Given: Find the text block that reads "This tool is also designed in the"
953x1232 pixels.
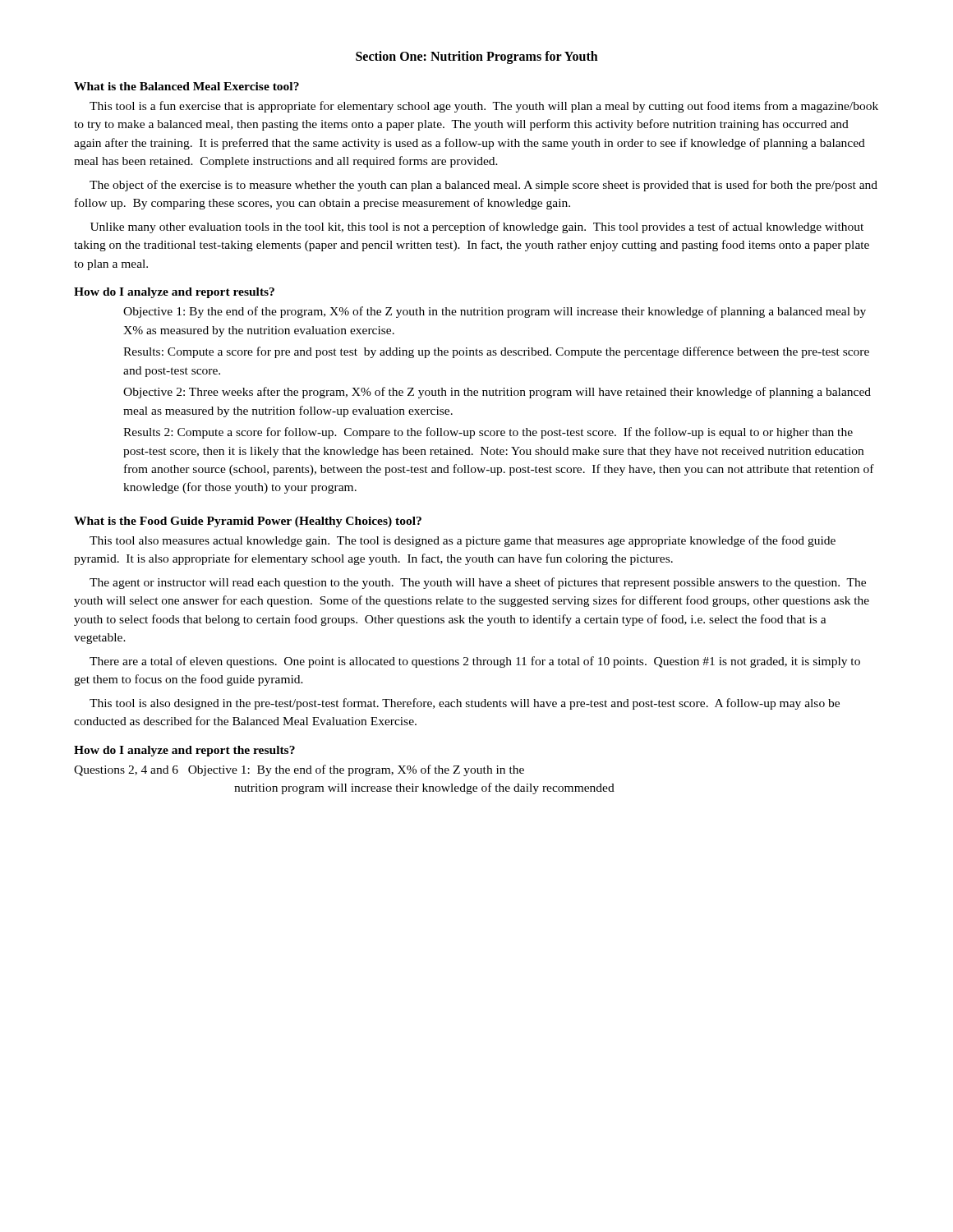Looking at the screenshot, I should point(457,712).
